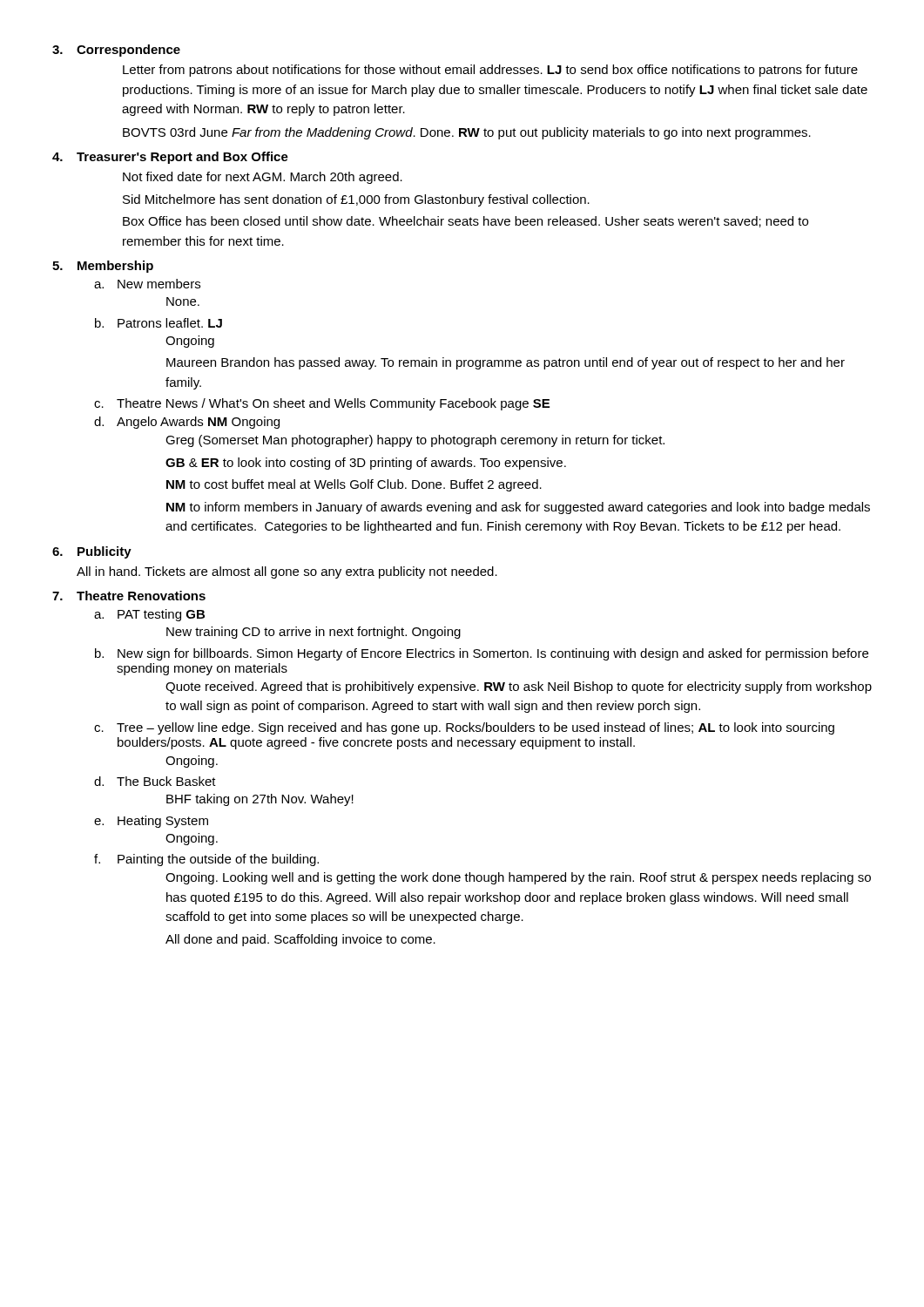Point to the block beginning "Quote received. Agreed that is prohibitively expensive. RW"
This screenshot has width=924, height=1307.
[519, 696]
